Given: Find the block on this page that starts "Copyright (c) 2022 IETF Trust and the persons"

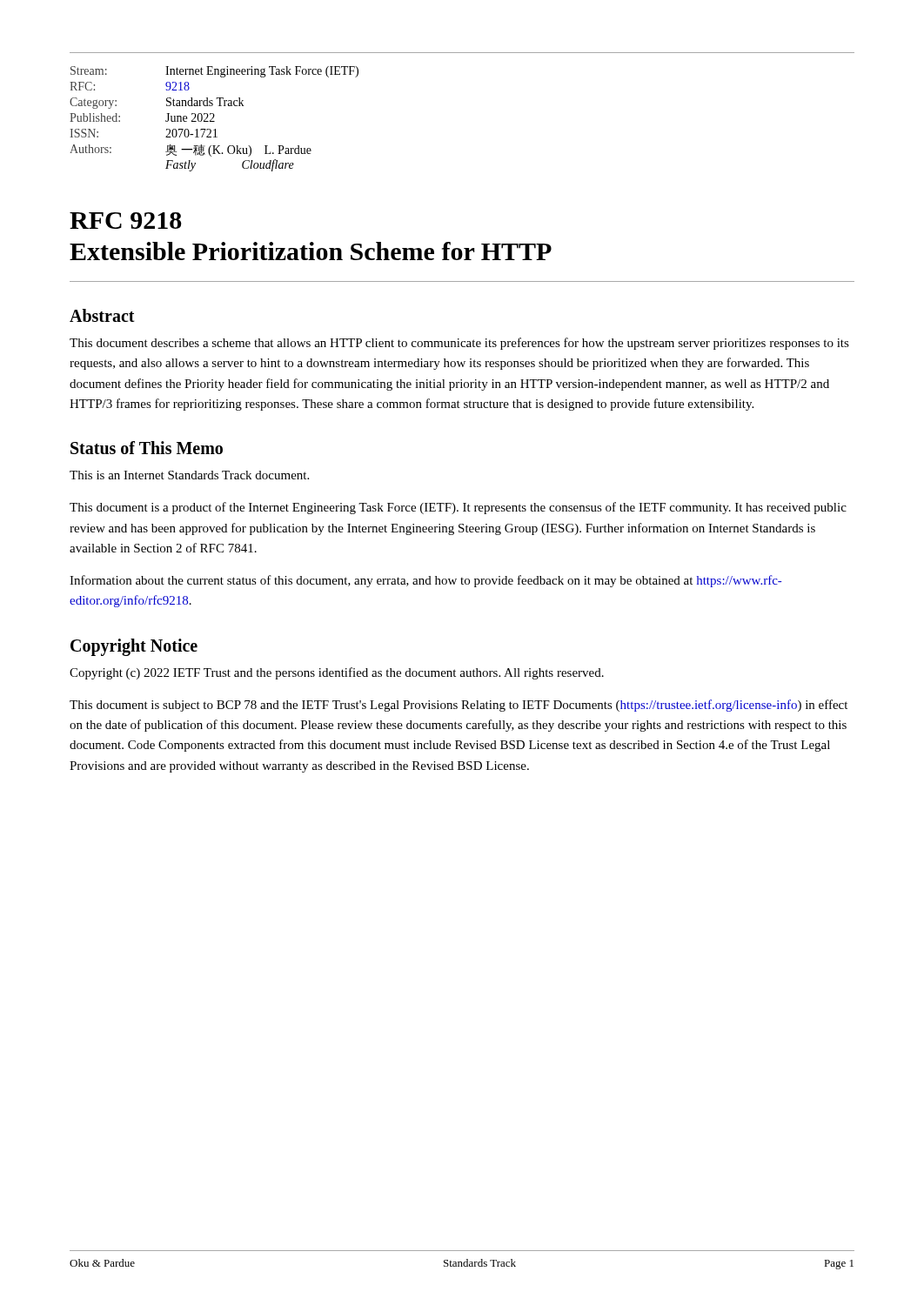Looking at the screenshot, I should tap(462, 673).
